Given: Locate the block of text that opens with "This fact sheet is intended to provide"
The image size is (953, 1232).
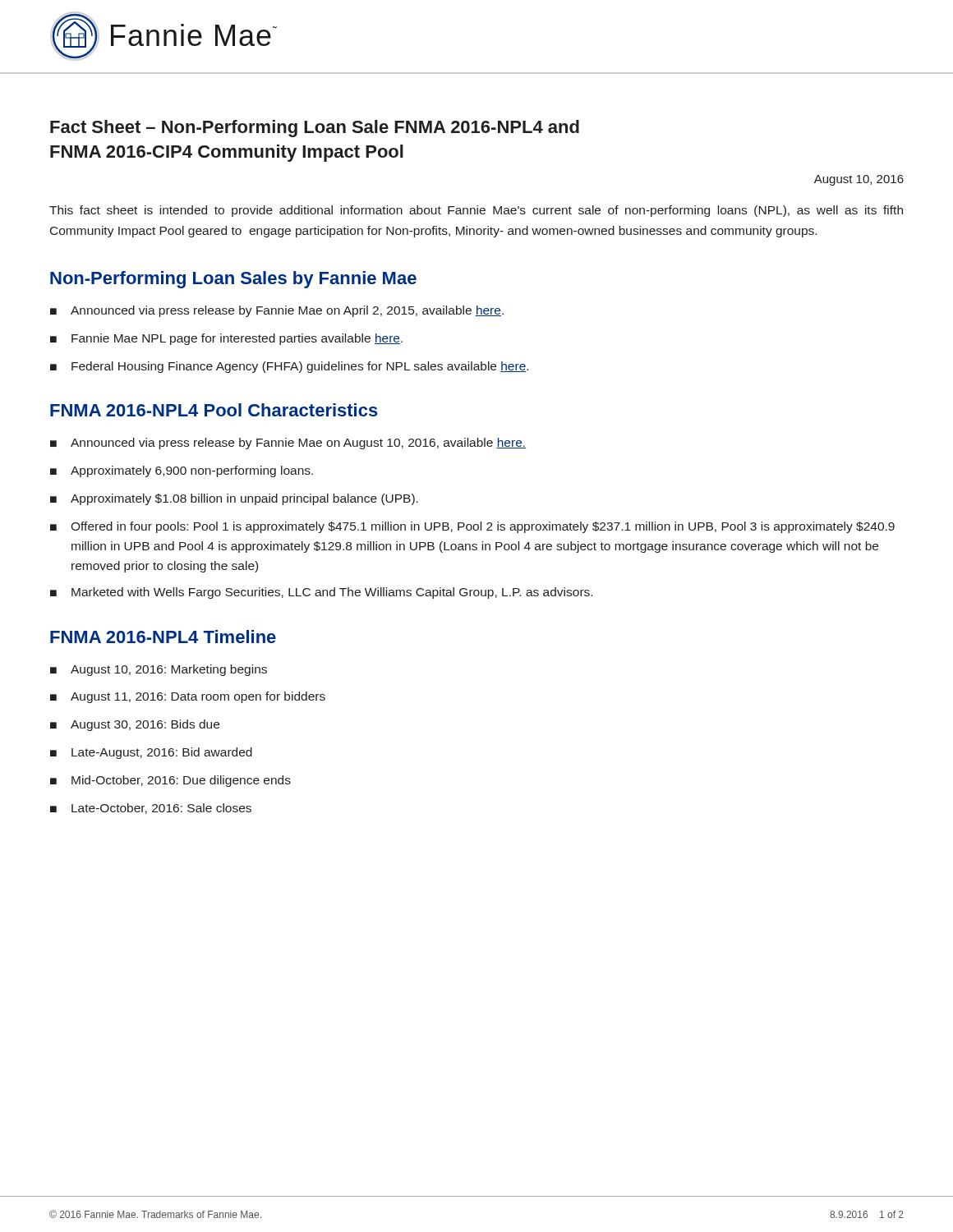Looking at the screenshot, I should point(476,220).
